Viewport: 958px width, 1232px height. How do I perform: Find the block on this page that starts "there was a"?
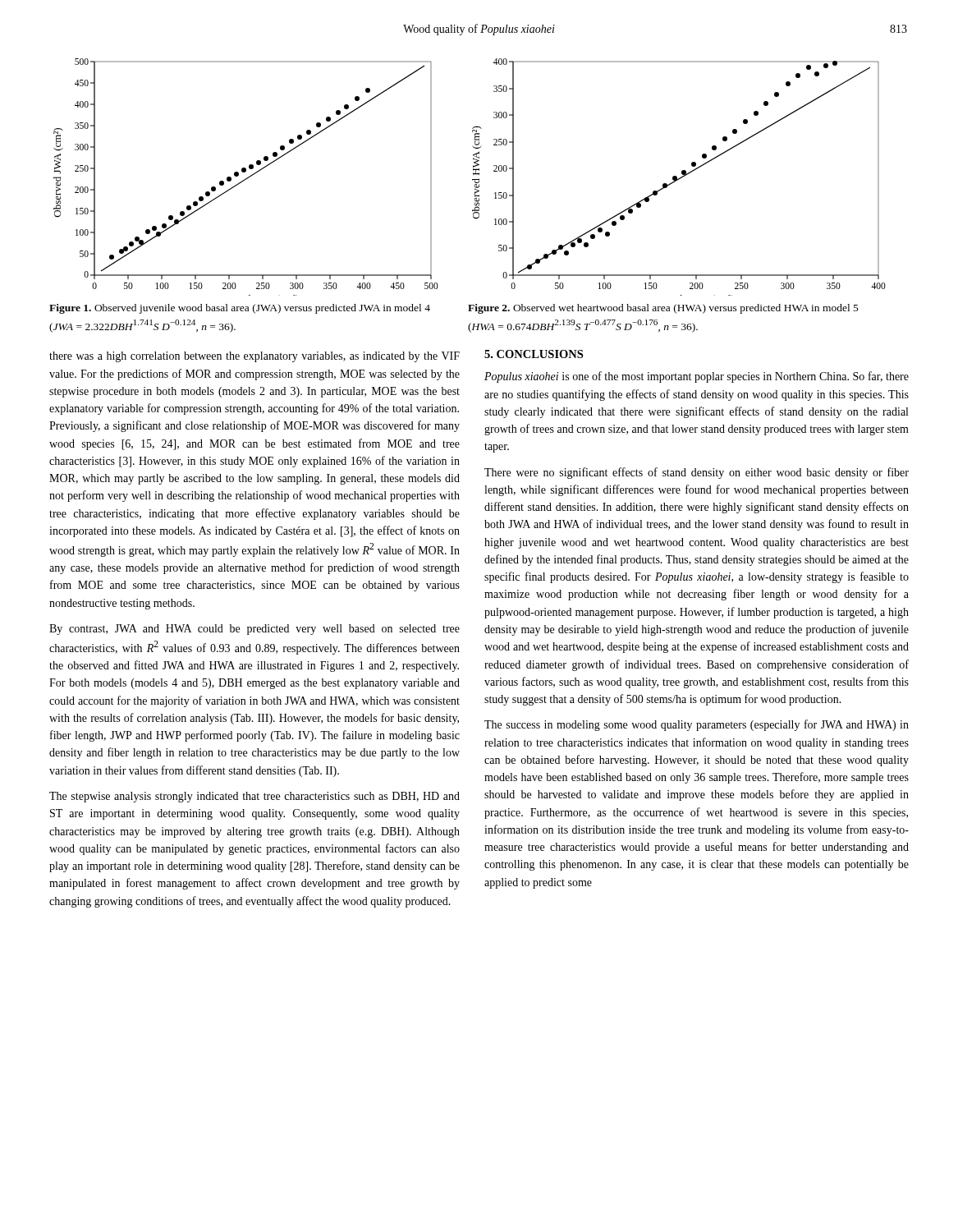pyautogui.click(x=254, y=480)
